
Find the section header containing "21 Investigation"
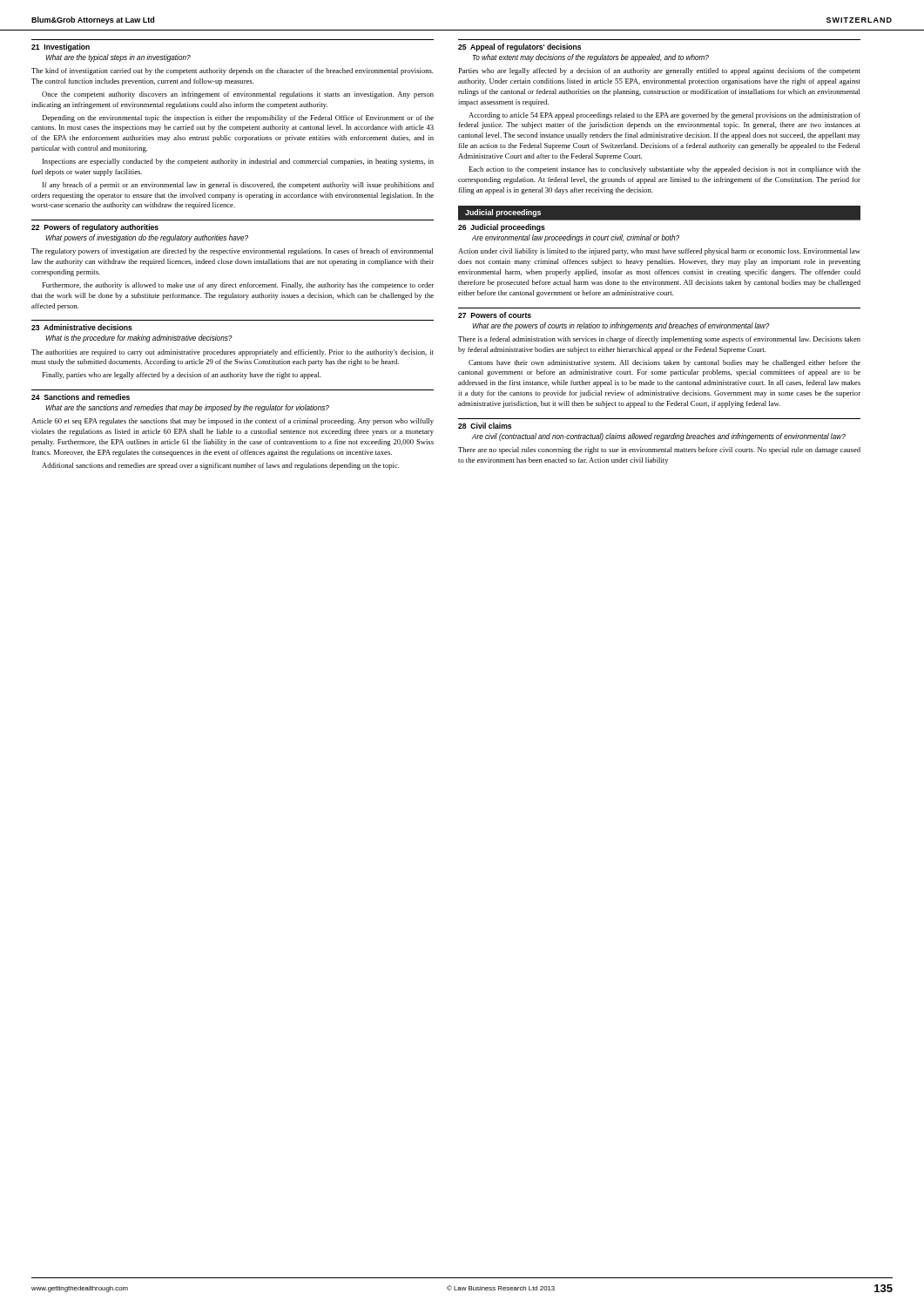click(x=61, y=47)
